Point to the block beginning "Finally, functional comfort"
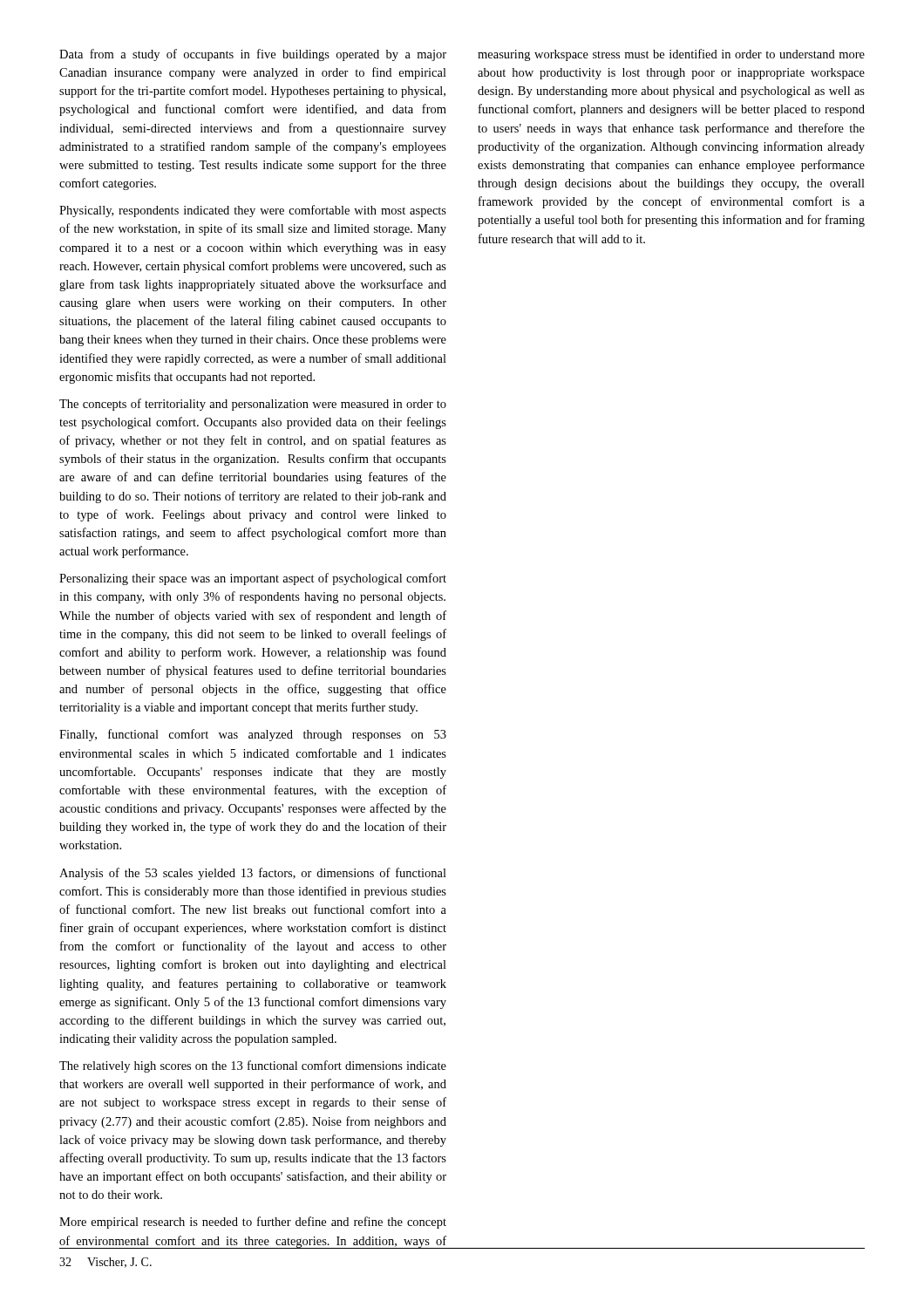Viewport: 924px width, 1308px height. (x=253, y=790)
